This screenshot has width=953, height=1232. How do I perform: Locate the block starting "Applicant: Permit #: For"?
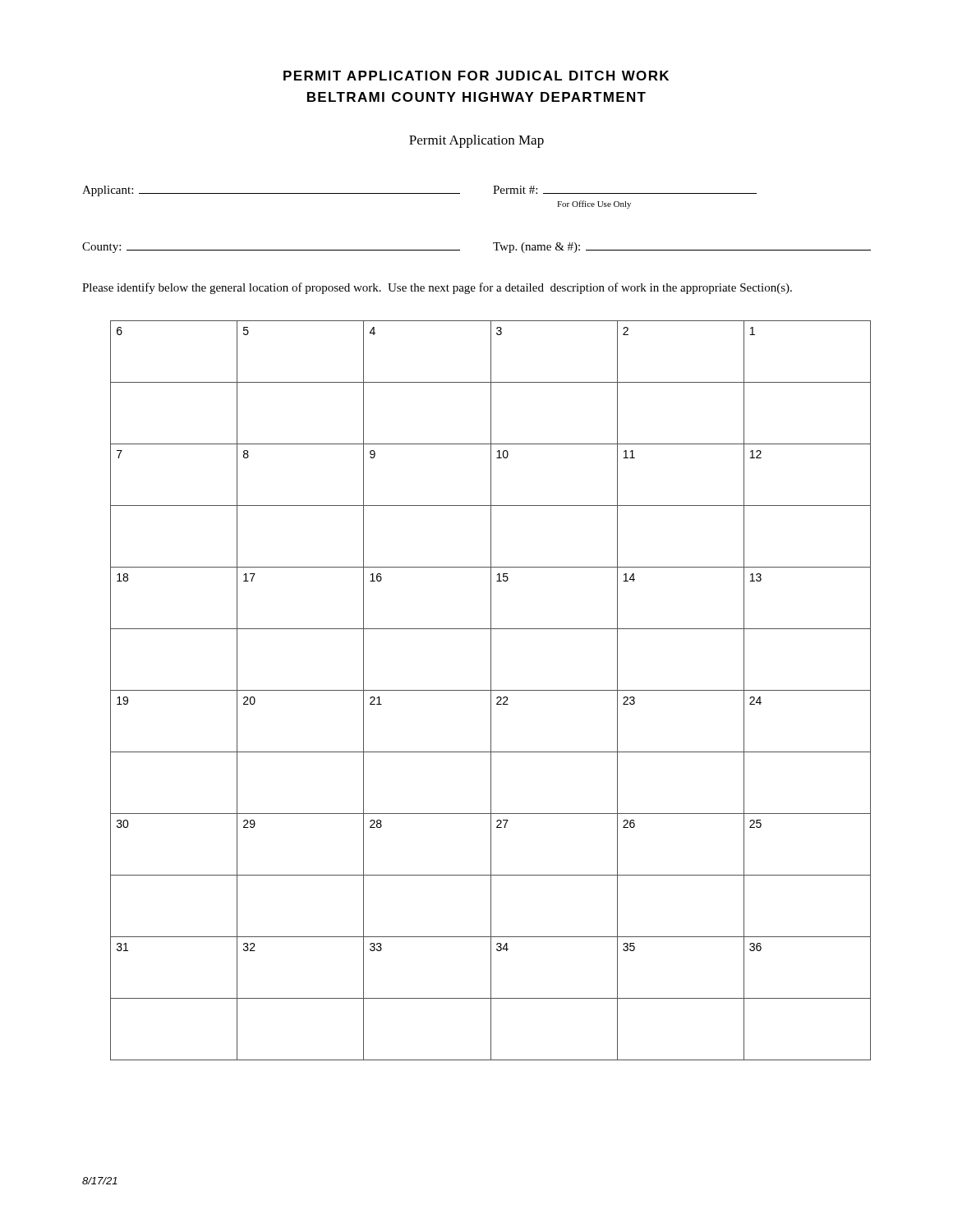click(419, 191)
